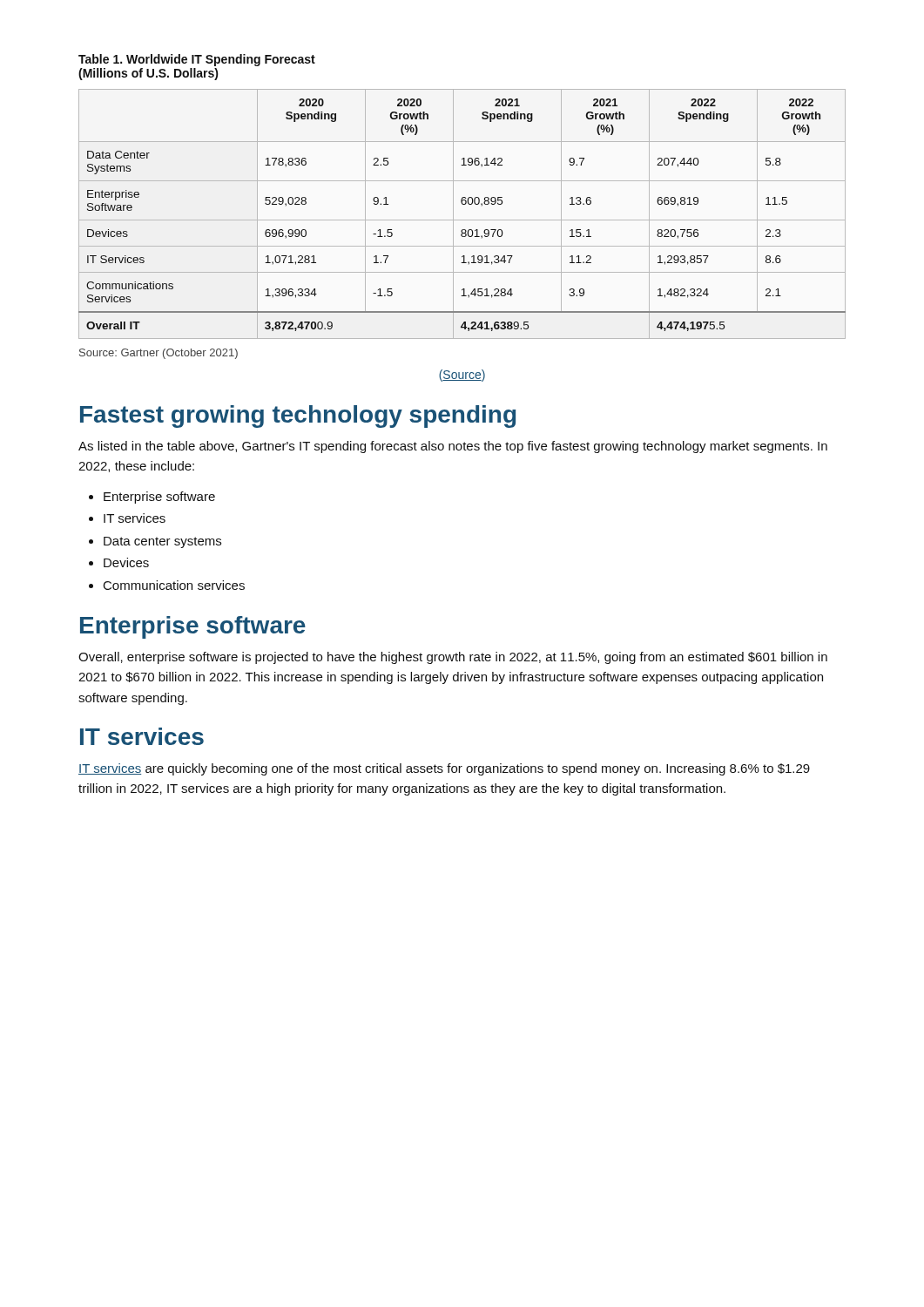Image resolution: width=924 pixels, height=1307 pixels.
Task: Point to the block beginning "Overall, enterprise software is"
Action: [453, 677]
